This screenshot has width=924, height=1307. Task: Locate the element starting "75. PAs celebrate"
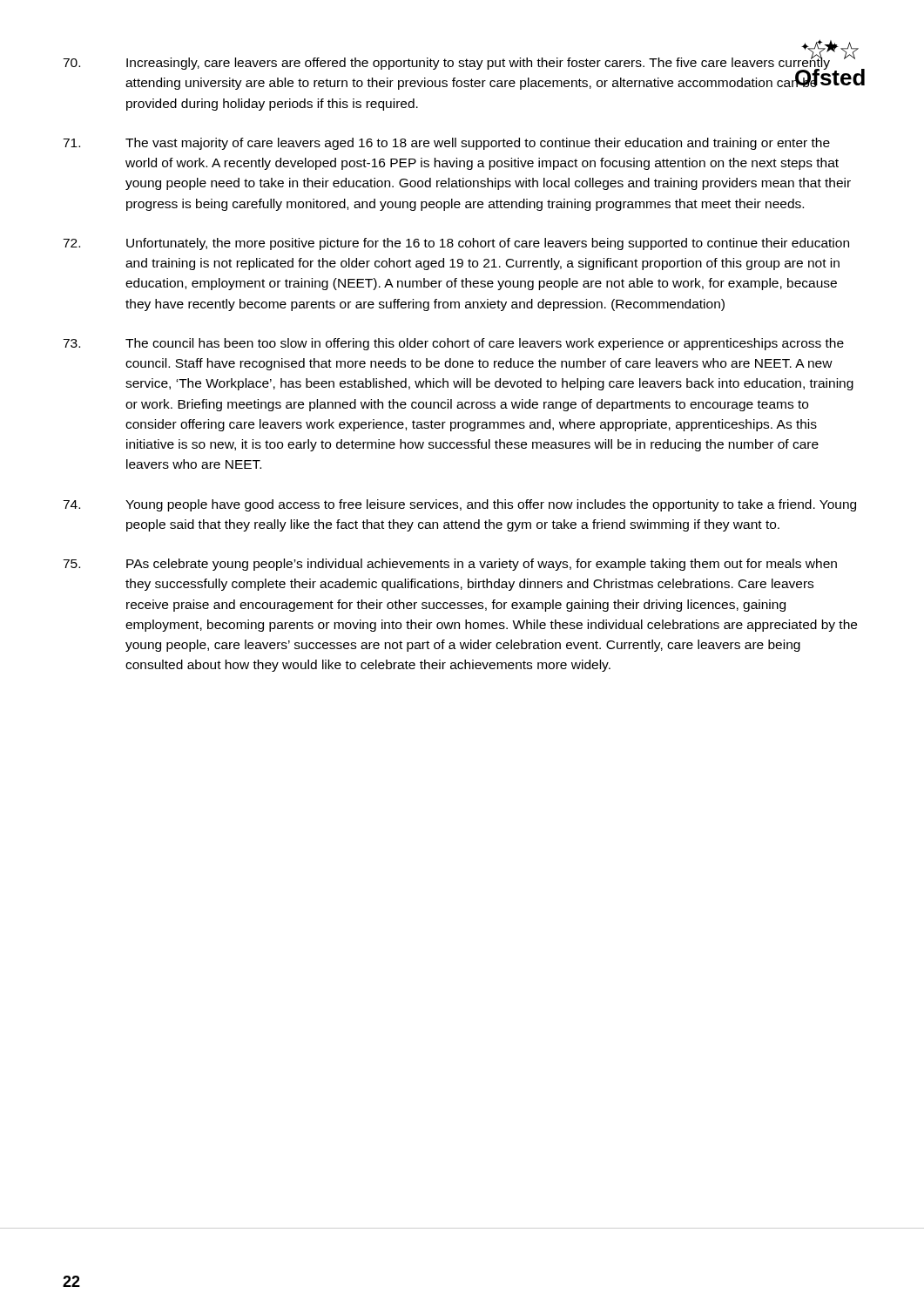click(x=462, y=614)
